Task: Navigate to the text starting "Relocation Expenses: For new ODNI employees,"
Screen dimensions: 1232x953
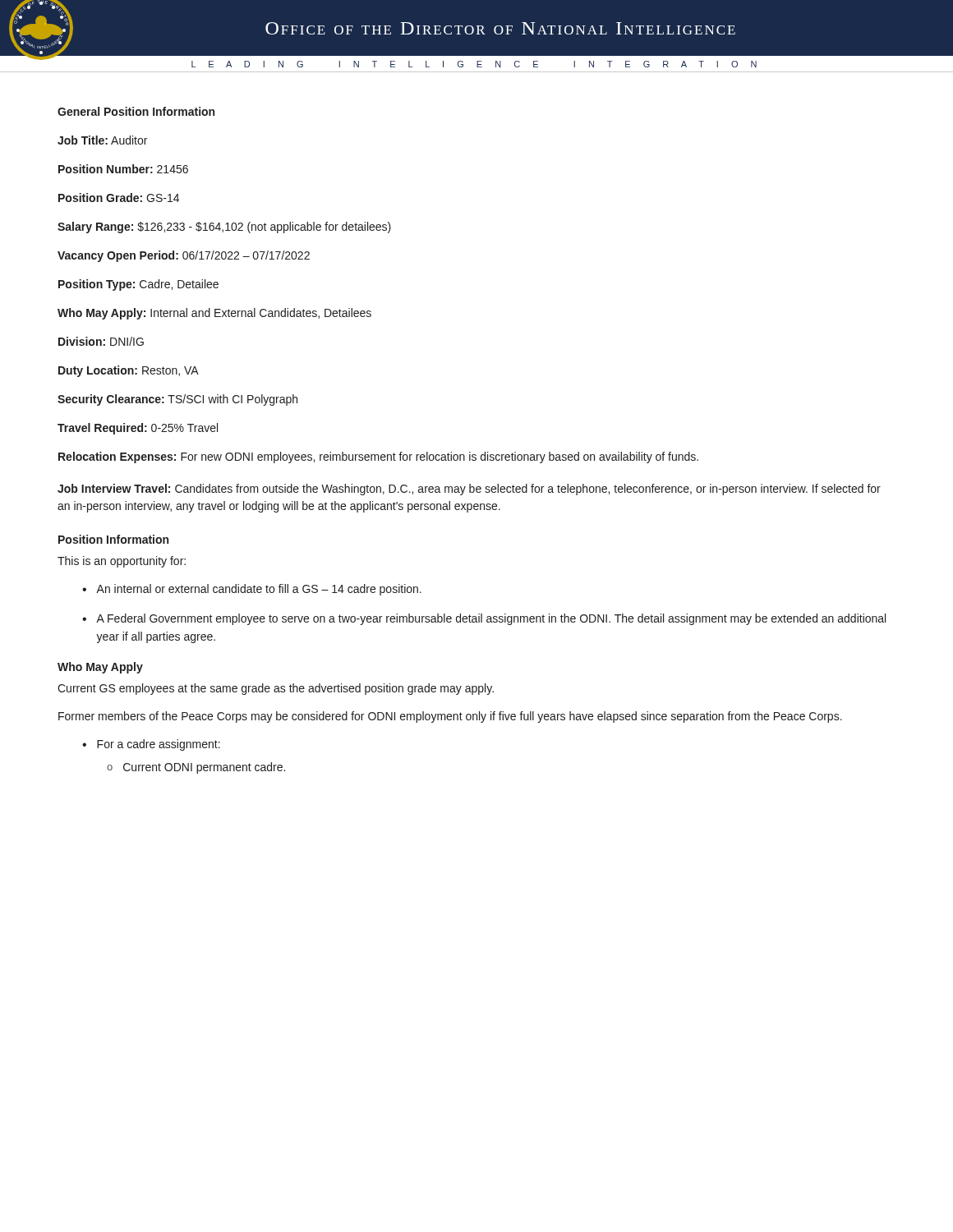Action: coord(378,457)
